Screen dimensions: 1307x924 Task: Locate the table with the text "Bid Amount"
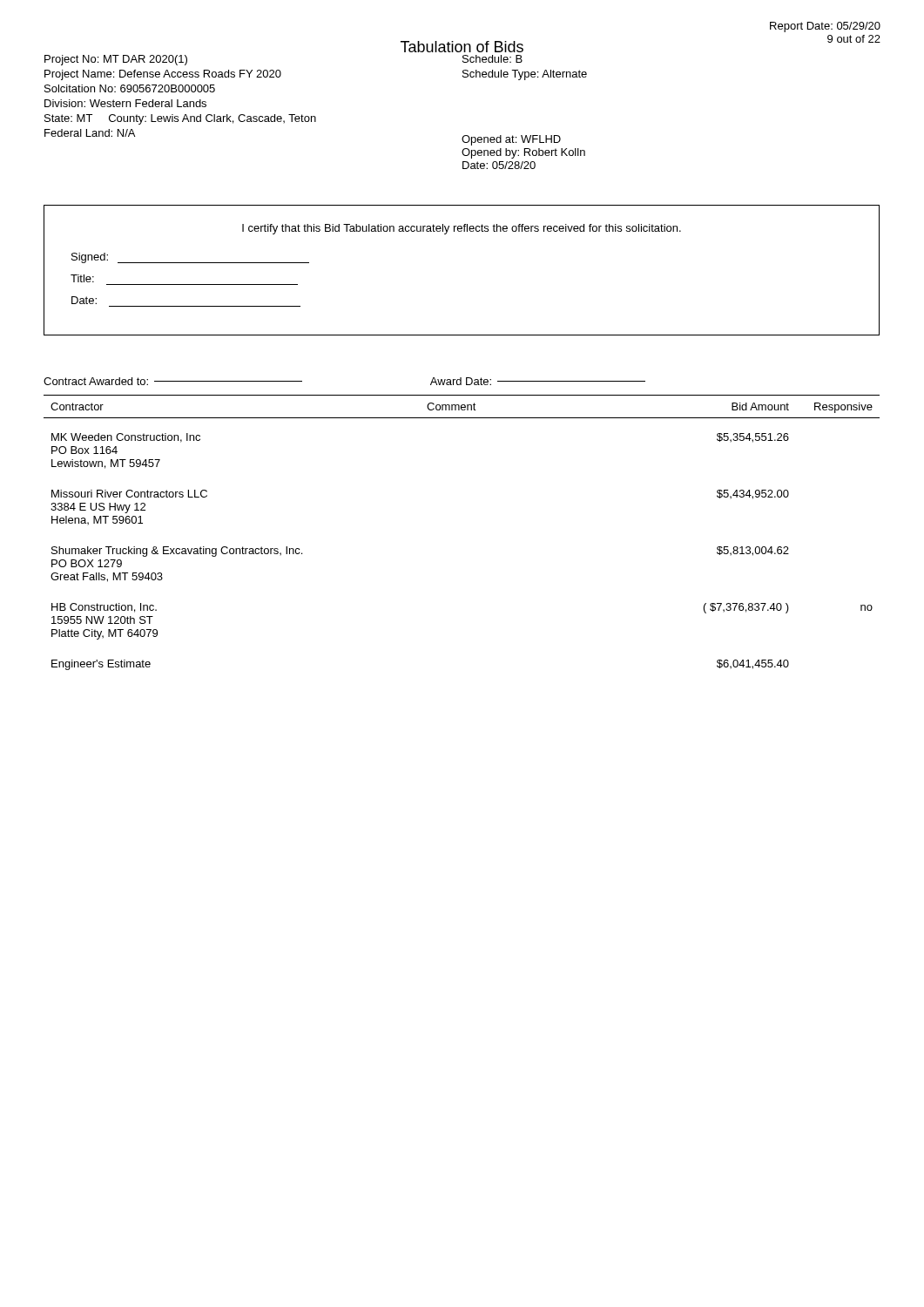(x=462, y=535)
